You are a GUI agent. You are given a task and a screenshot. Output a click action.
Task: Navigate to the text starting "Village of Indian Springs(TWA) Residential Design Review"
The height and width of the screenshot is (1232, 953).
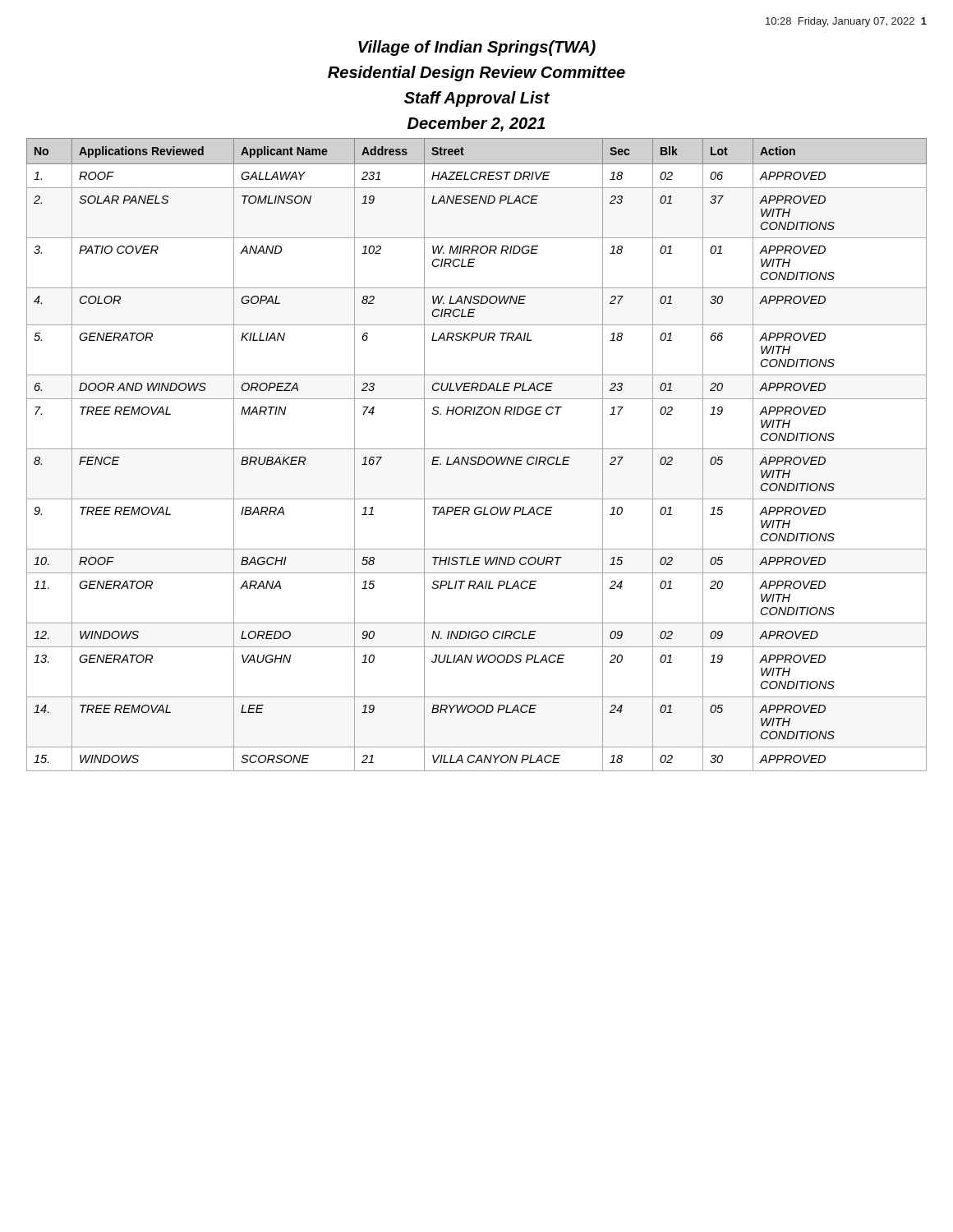pyautogui.click(x=476, y=85)
